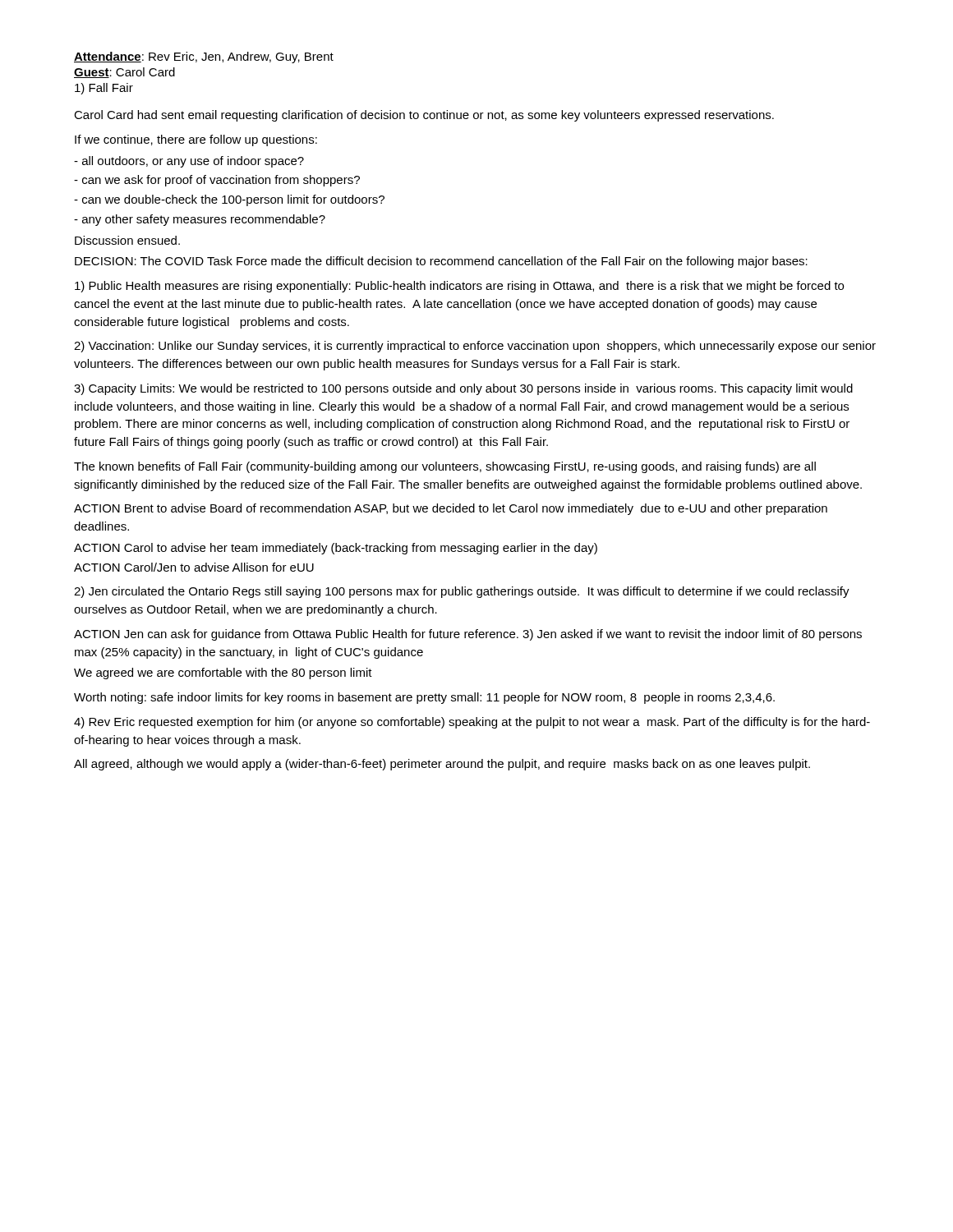Navigate to the element starting "ACTION Jen can ask for guidance from"
This screenshot has width=953, height=1232.
[468, 642]
